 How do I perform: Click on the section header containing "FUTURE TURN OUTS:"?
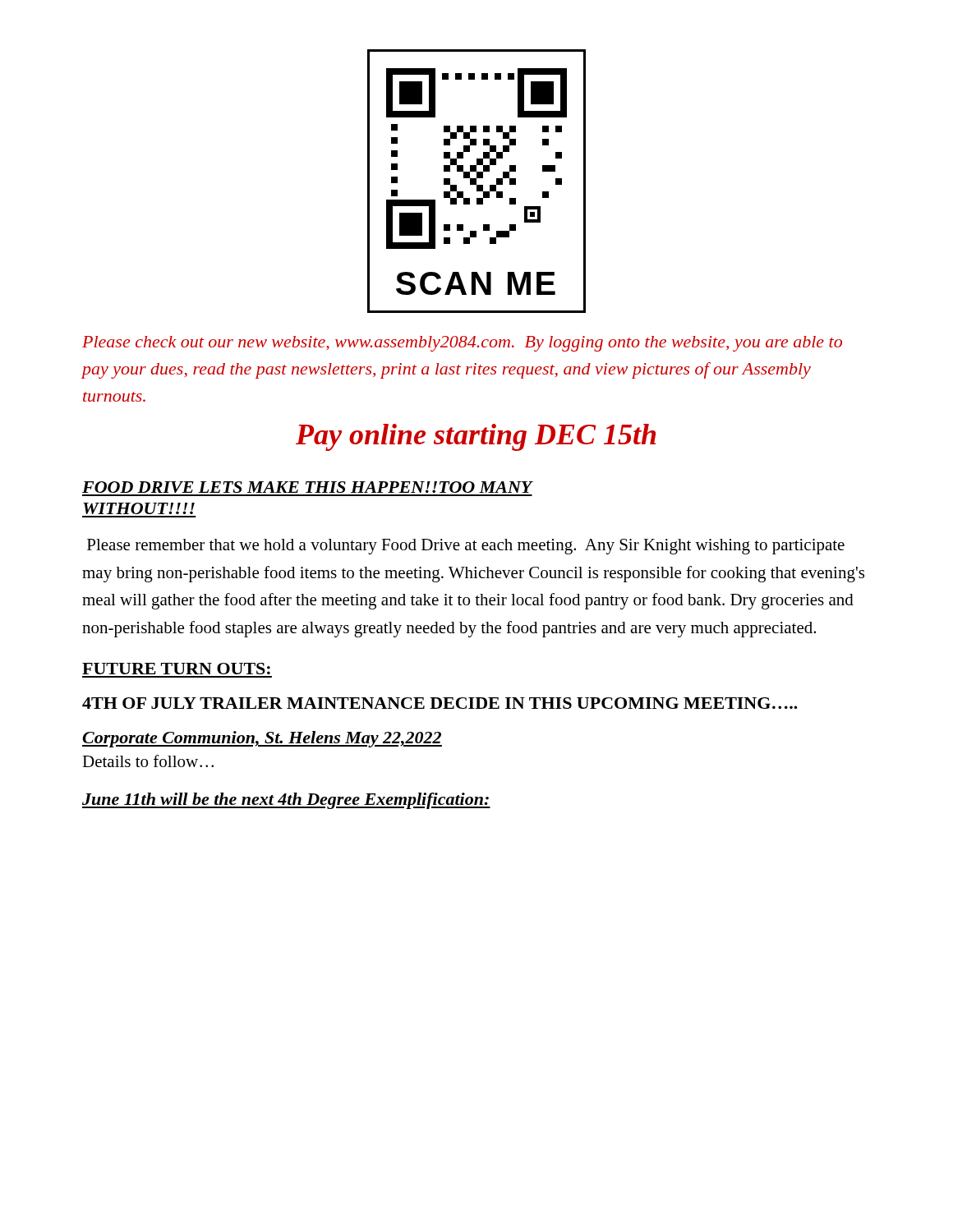177,668
